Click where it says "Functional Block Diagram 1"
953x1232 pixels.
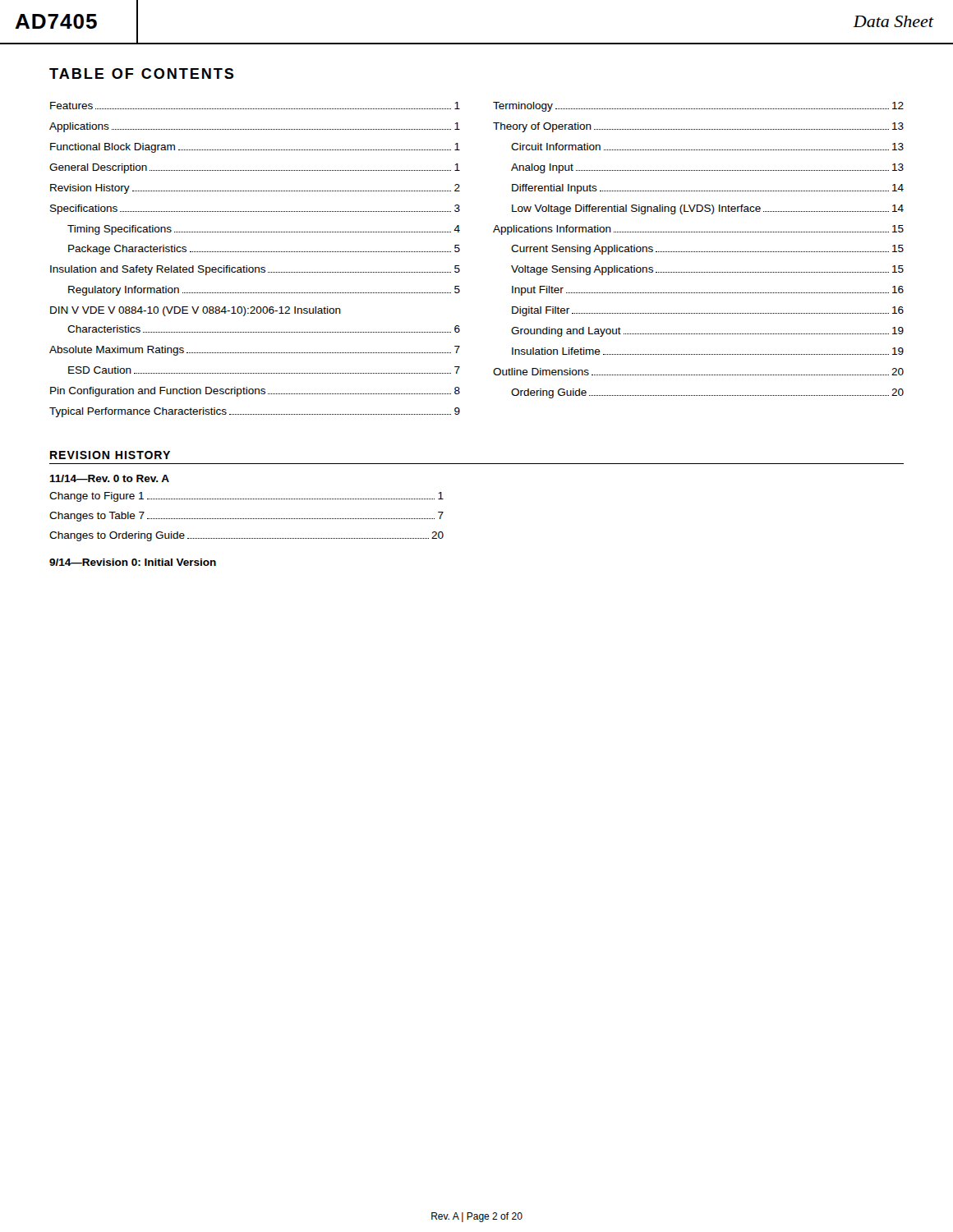coord(255,147)
